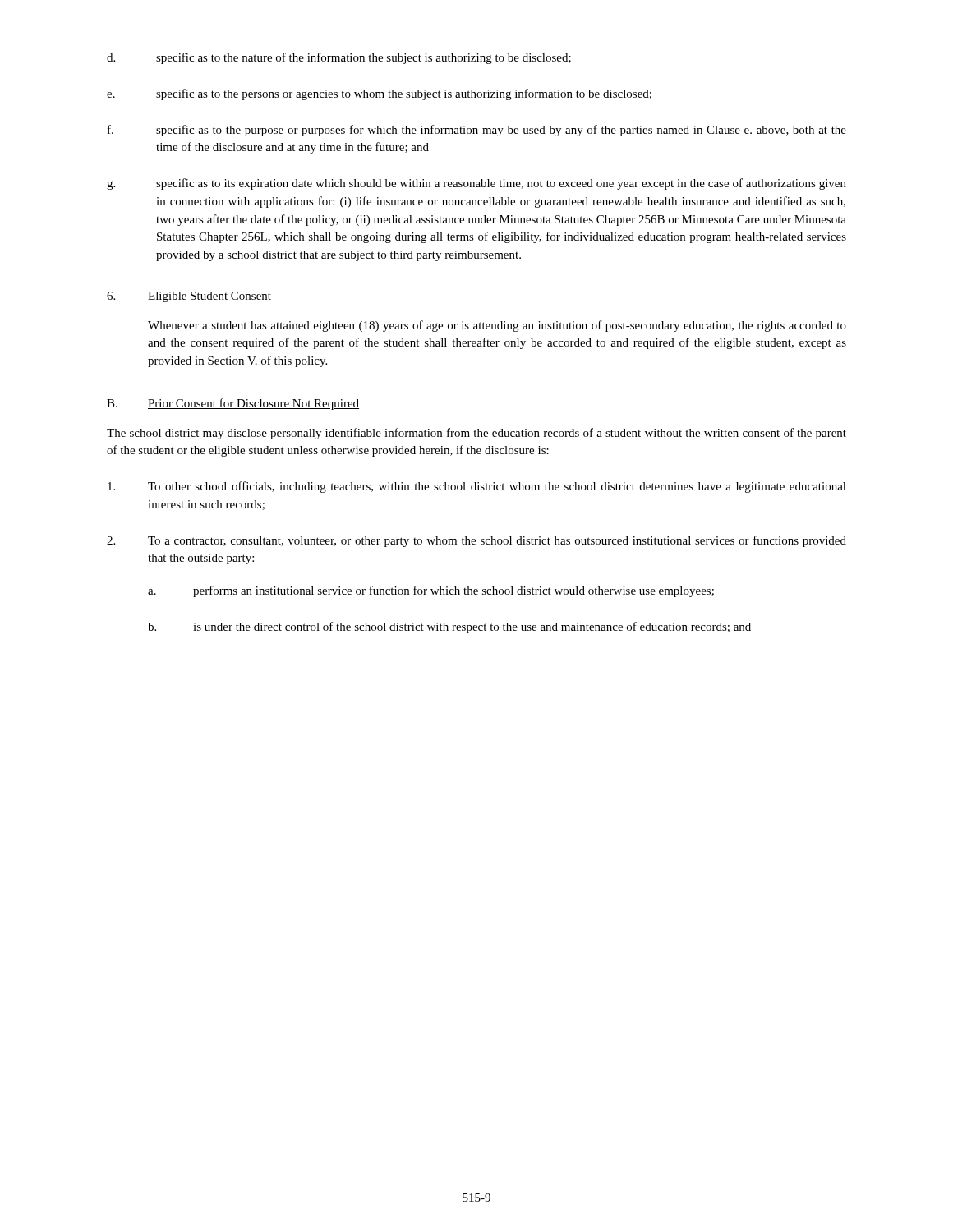
Task: Select the list item containing "g. specific as to its"
Action: pos(476,220)
